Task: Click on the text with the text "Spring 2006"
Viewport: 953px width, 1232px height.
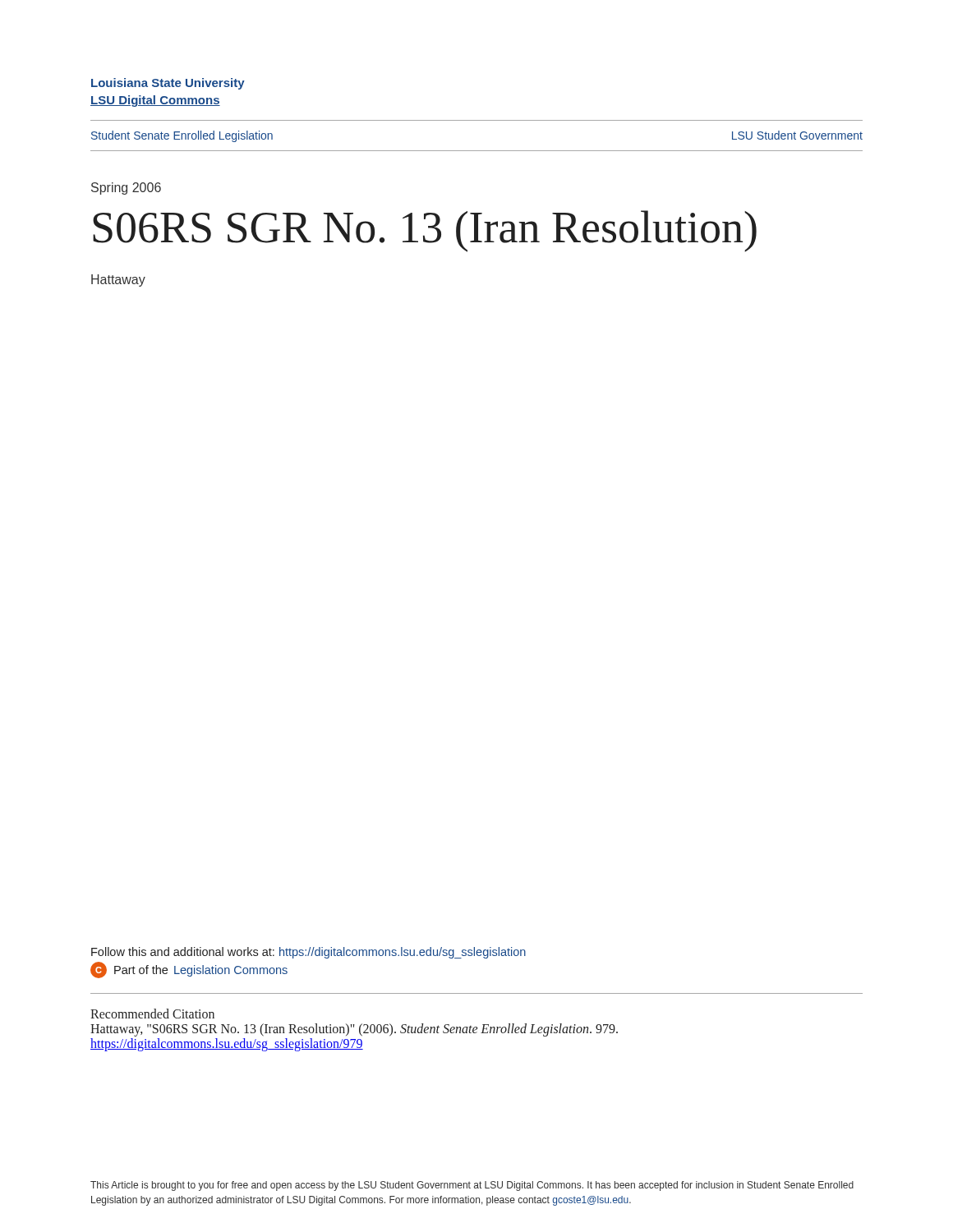Action: click(126, 188)
